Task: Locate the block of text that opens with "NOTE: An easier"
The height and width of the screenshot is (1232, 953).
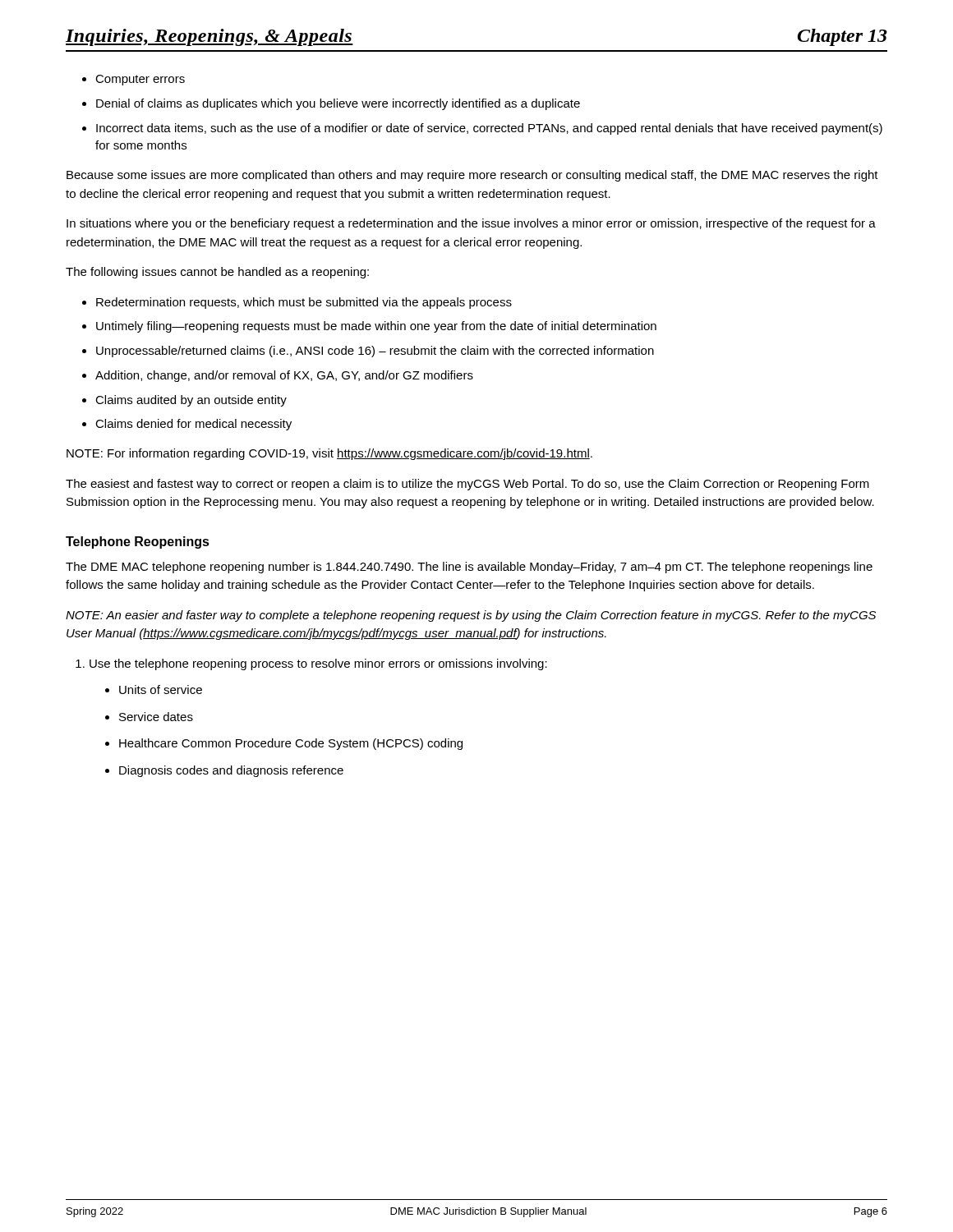Action: [x=471, y=624]
